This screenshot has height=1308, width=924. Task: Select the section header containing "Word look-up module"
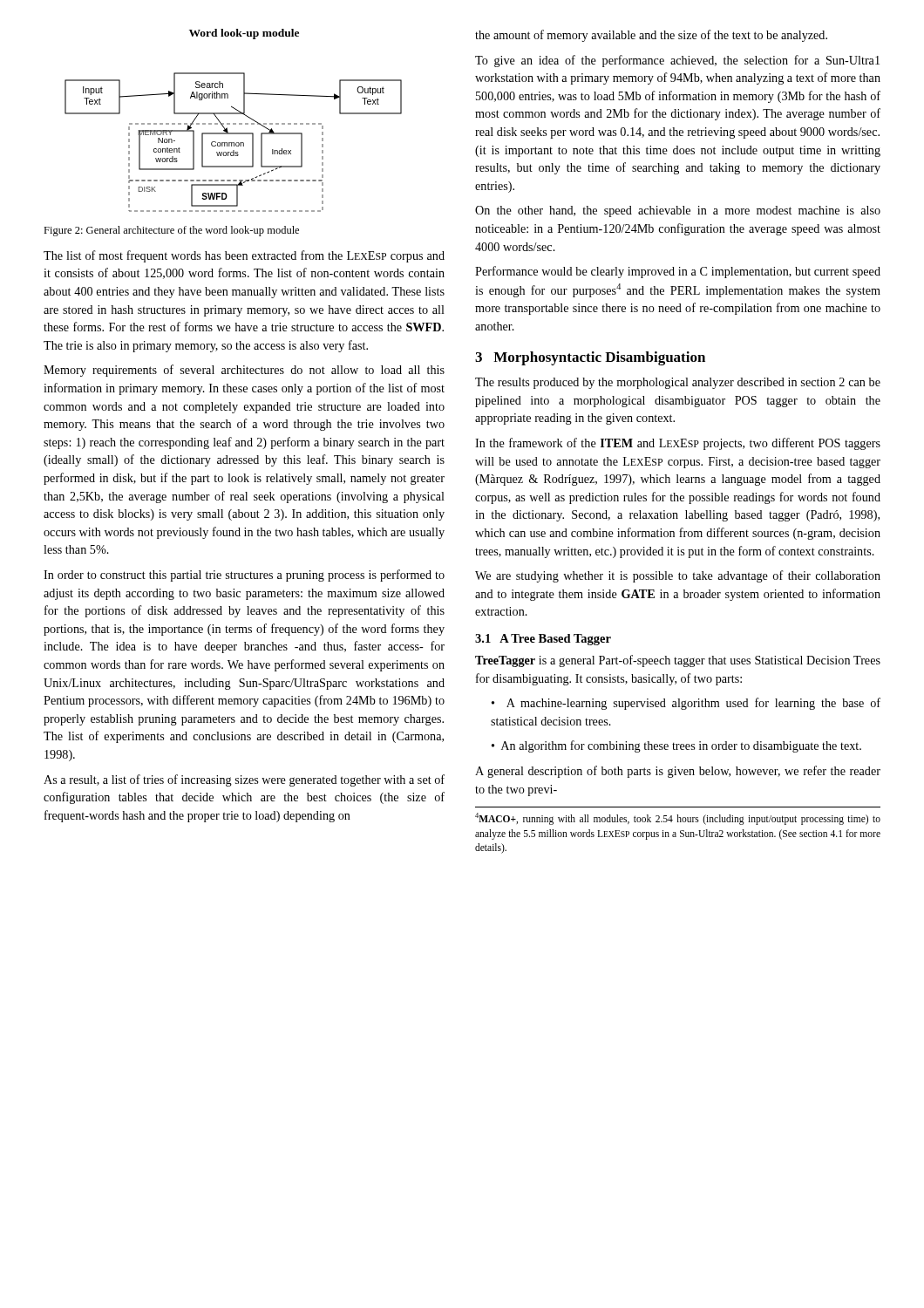tap(244, 33)
